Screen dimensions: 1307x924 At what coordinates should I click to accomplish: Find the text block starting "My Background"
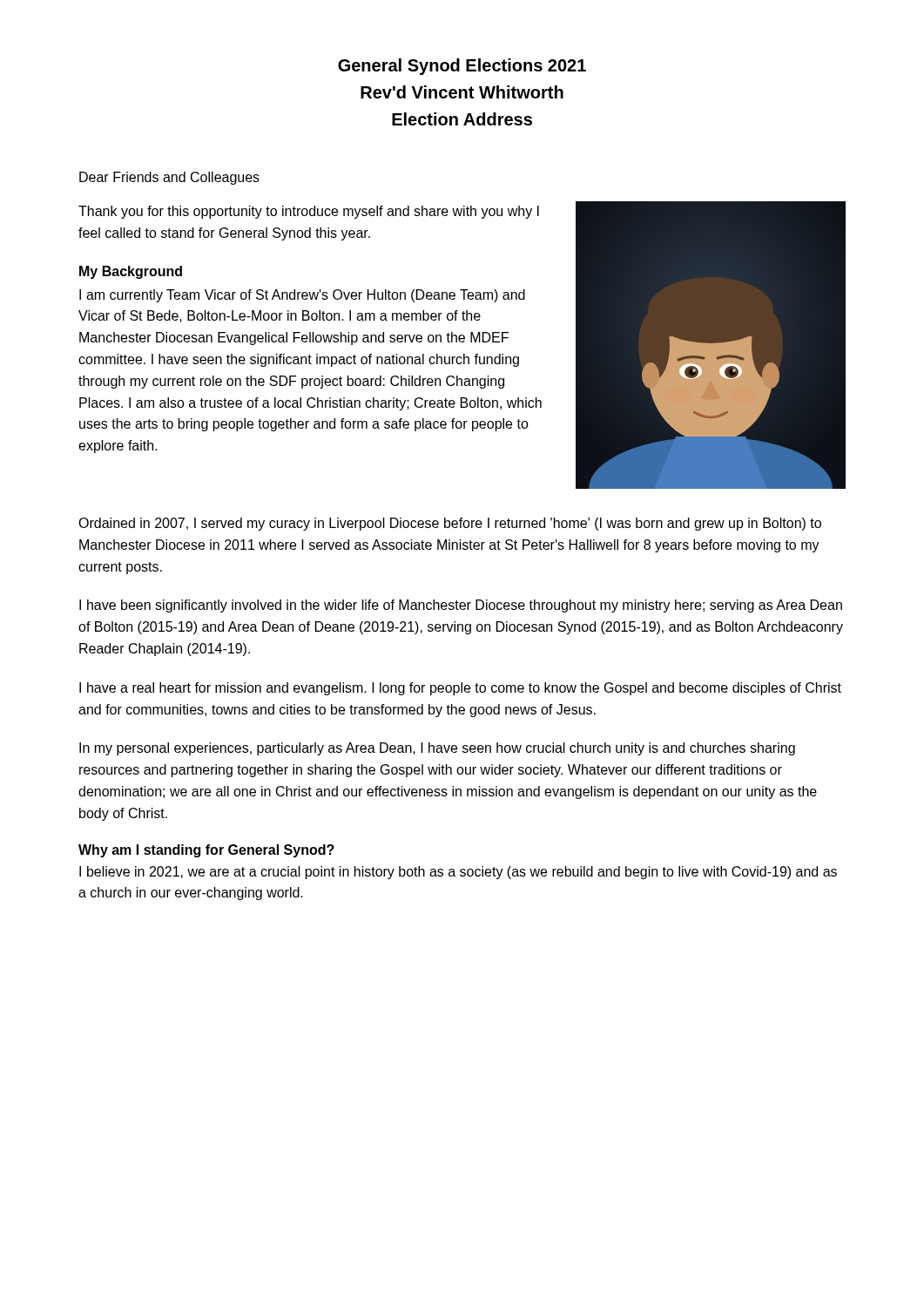(x=131, y=271)
